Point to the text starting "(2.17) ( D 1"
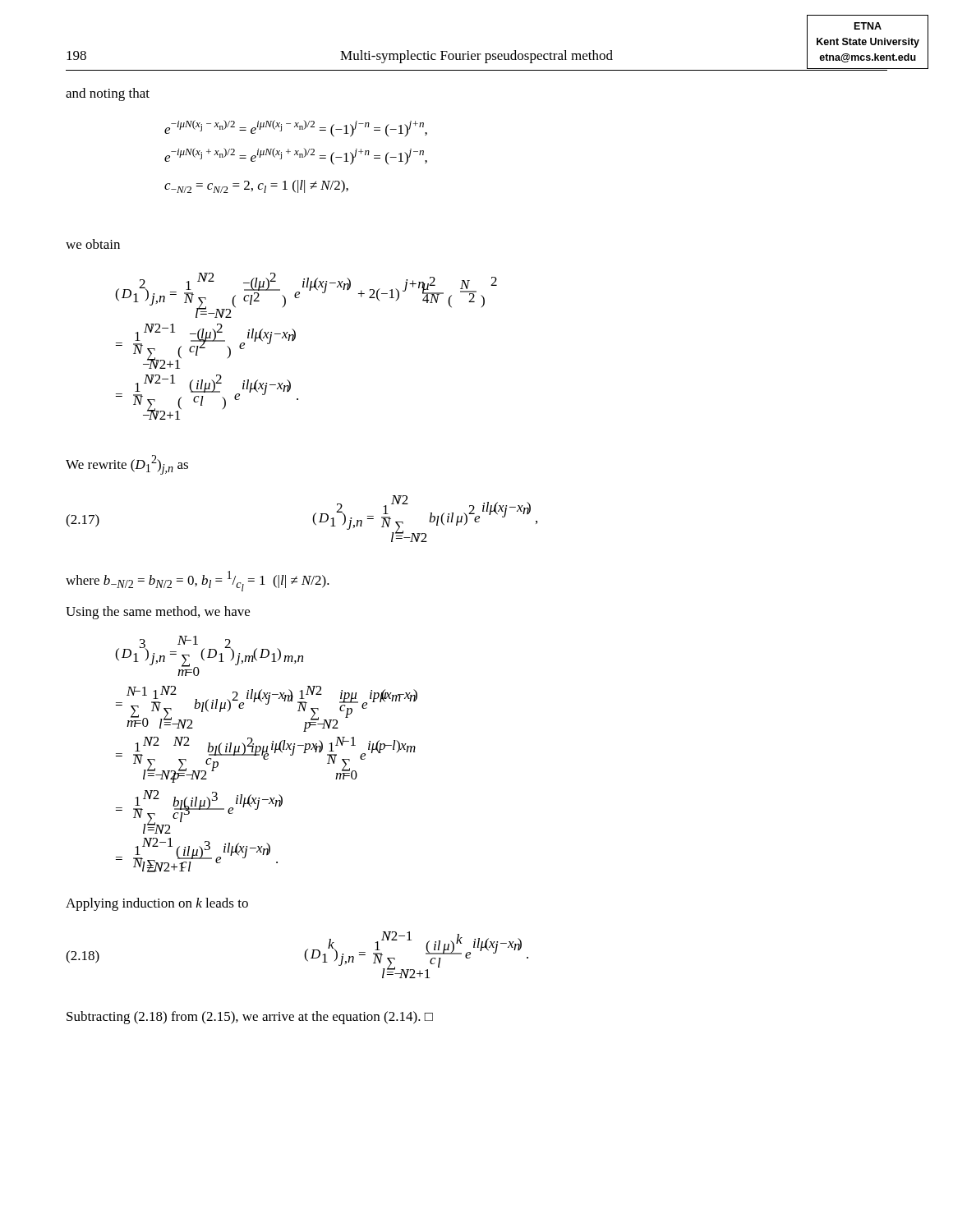 (476, 520)
